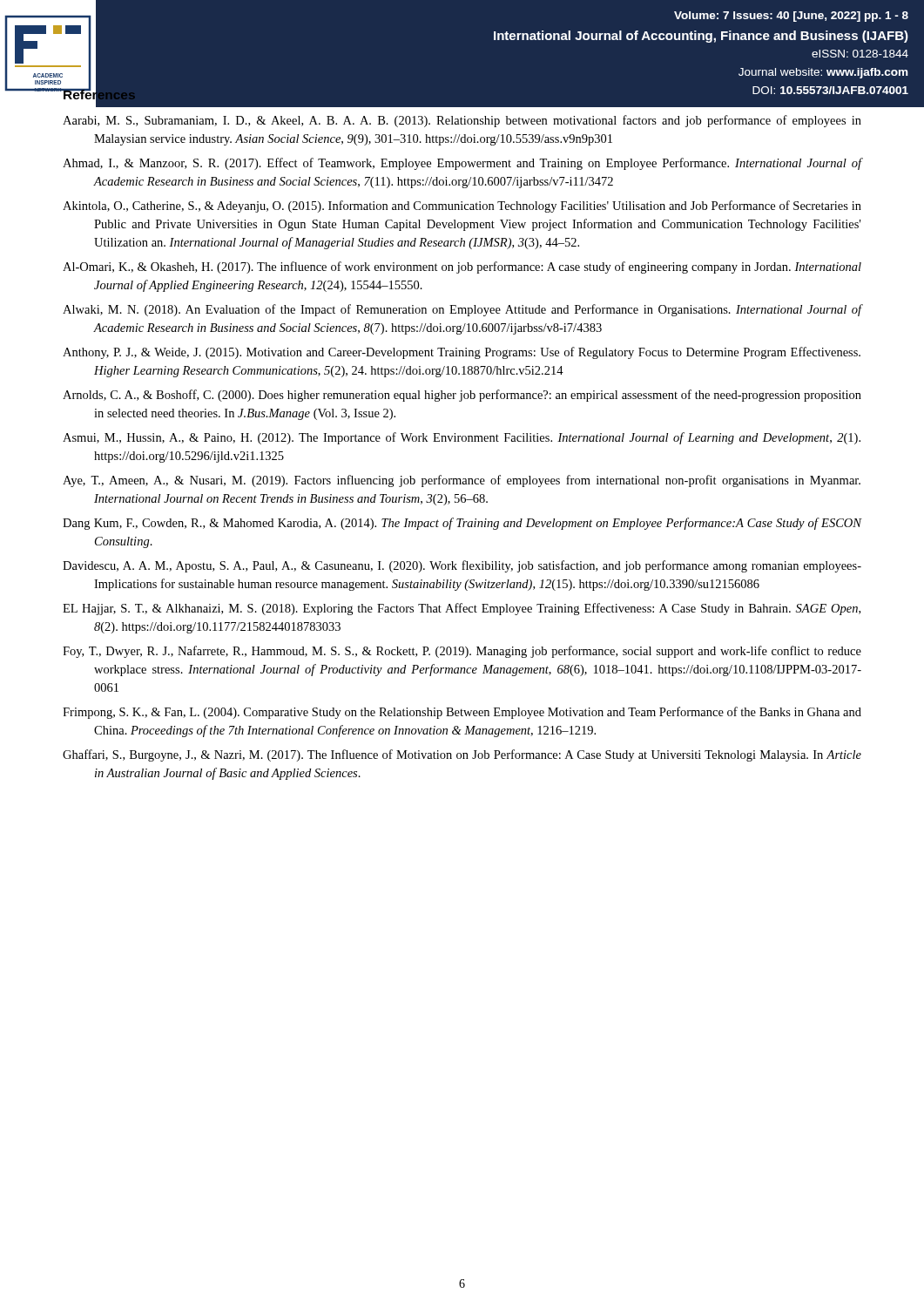This screenshot has height=1307, width=924.
Task: Select the list item containing "Aye, T., Ameen, A., &"
Action: tap(462, 490)
